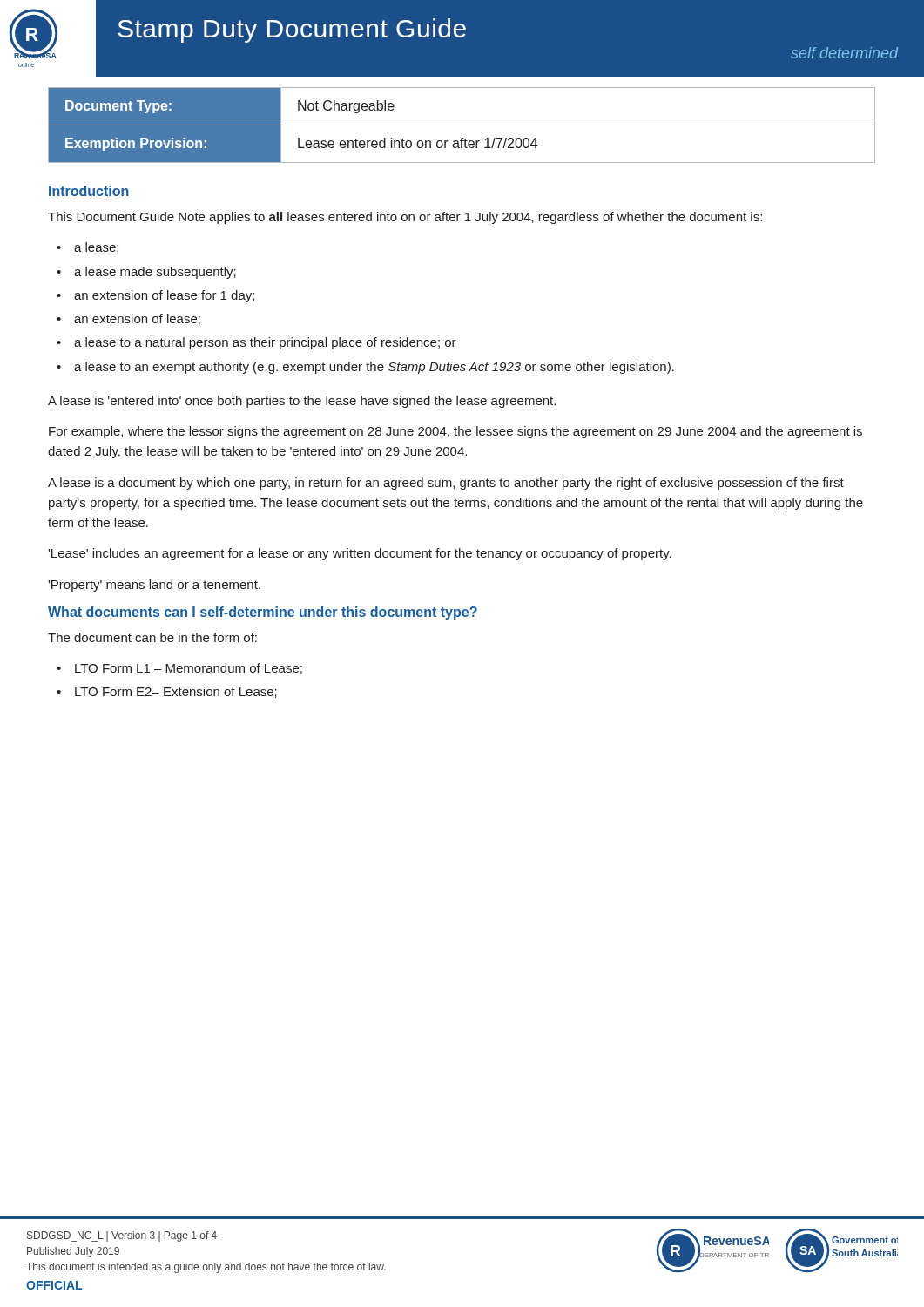Viewport: 924px width, 1307px height.
Task: Locate the text block with the text "This Document Guide Note applies"
Action: (x=405, y=217)
